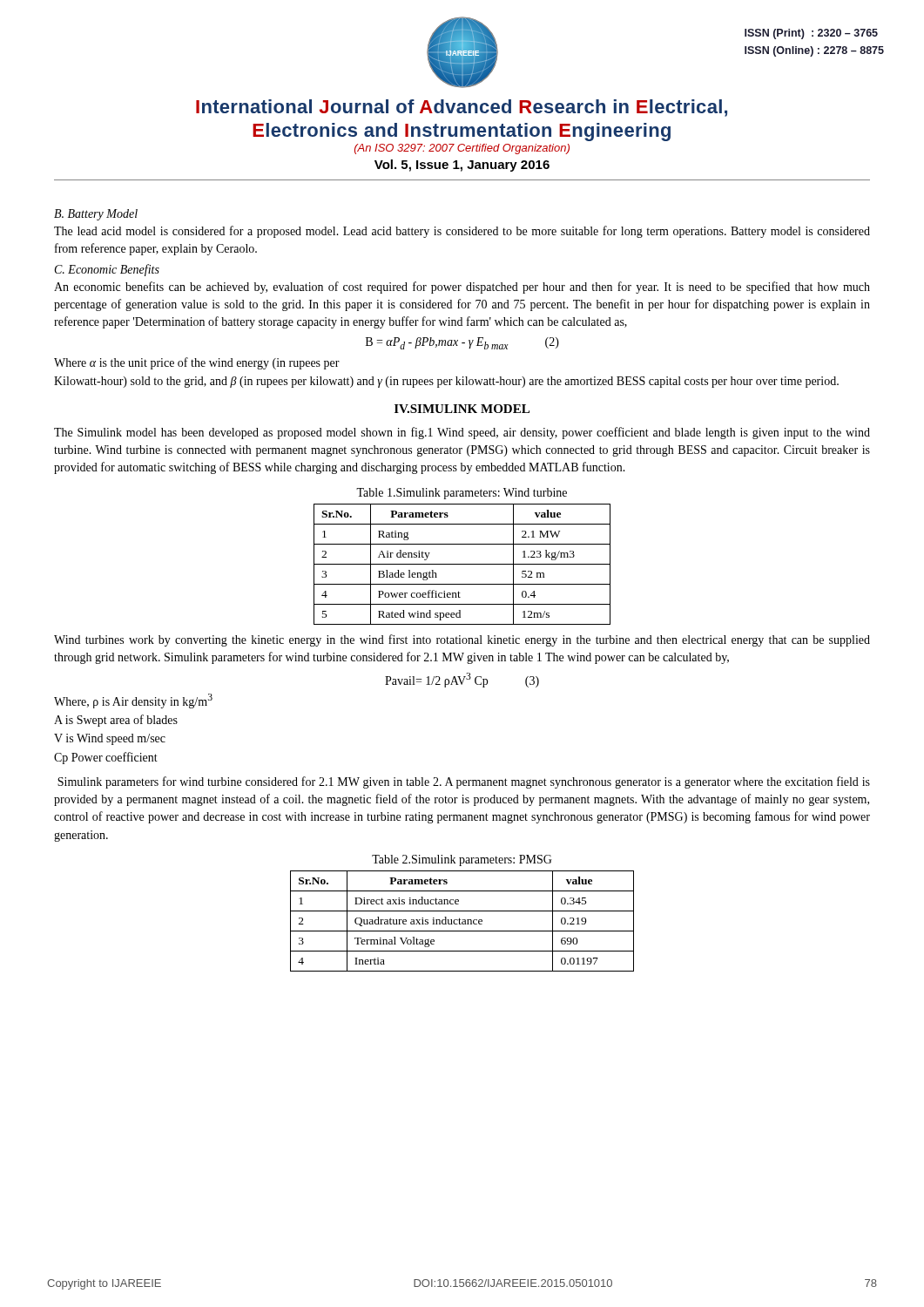
Task: Where does it say "C. Economic Benefits"?
Action: [x=107, y=269]
